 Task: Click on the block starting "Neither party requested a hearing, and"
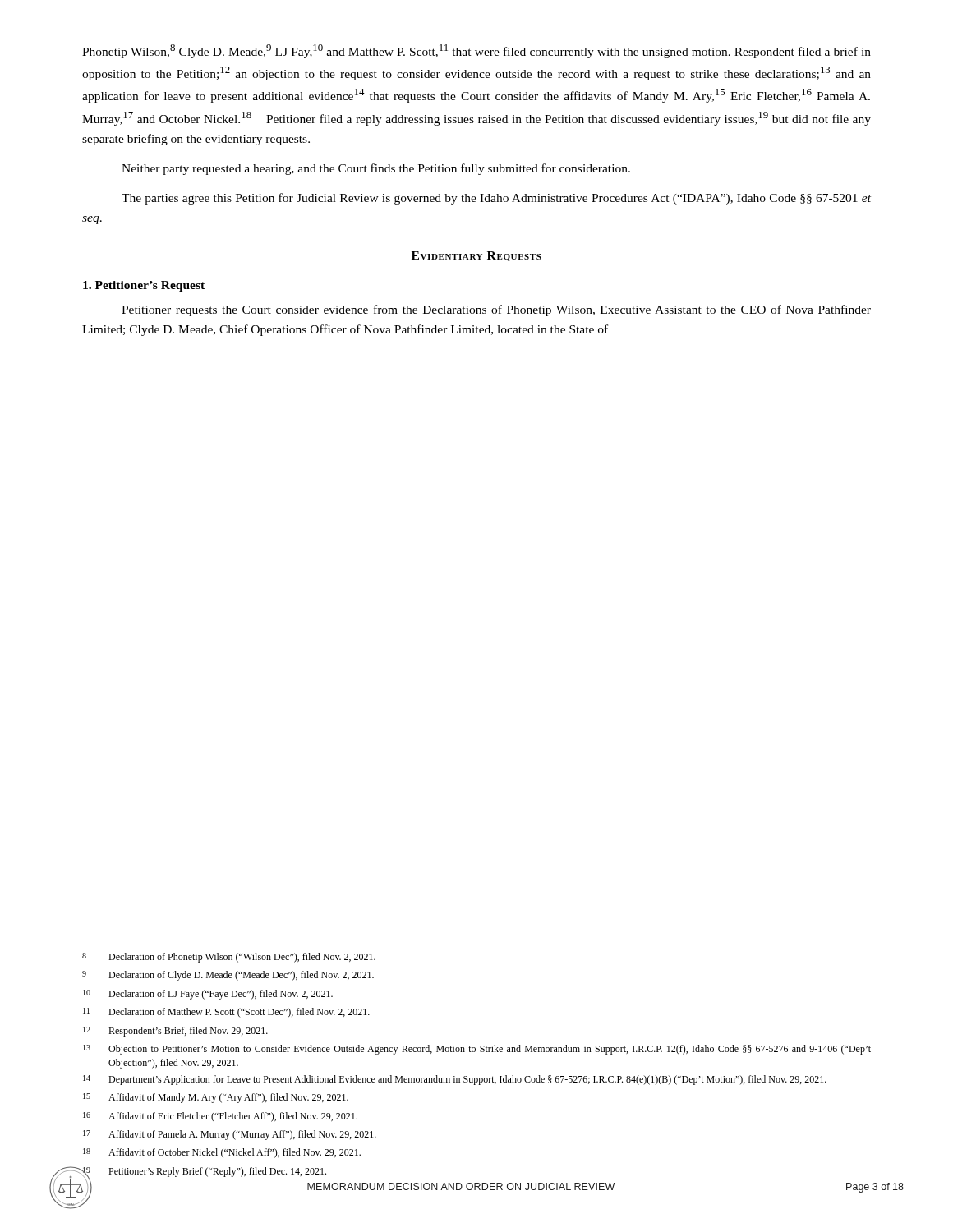click(x=476, y=168)
